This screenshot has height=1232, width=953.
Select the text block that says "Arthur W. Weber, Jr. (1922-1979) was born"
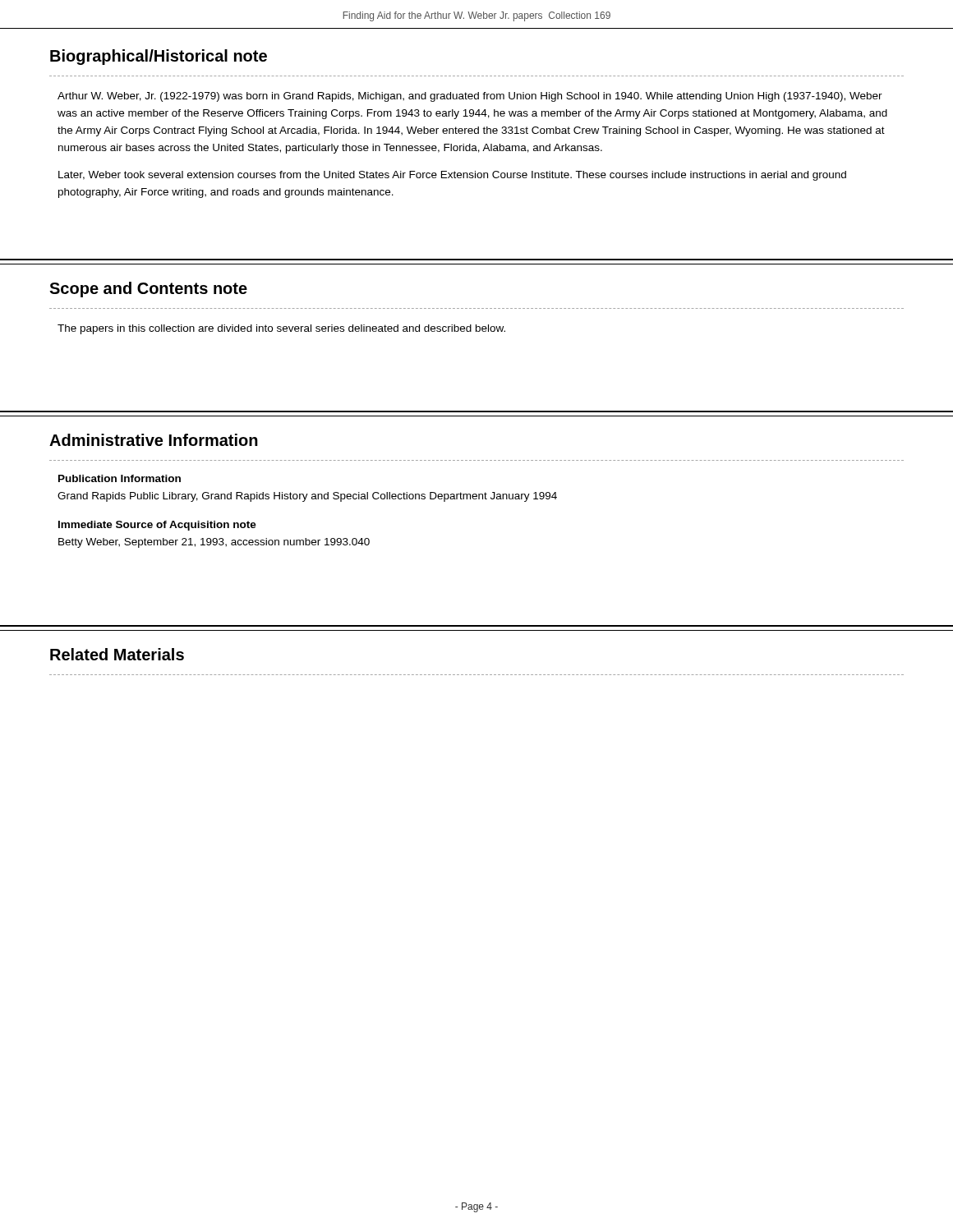(x=472, y=121)
